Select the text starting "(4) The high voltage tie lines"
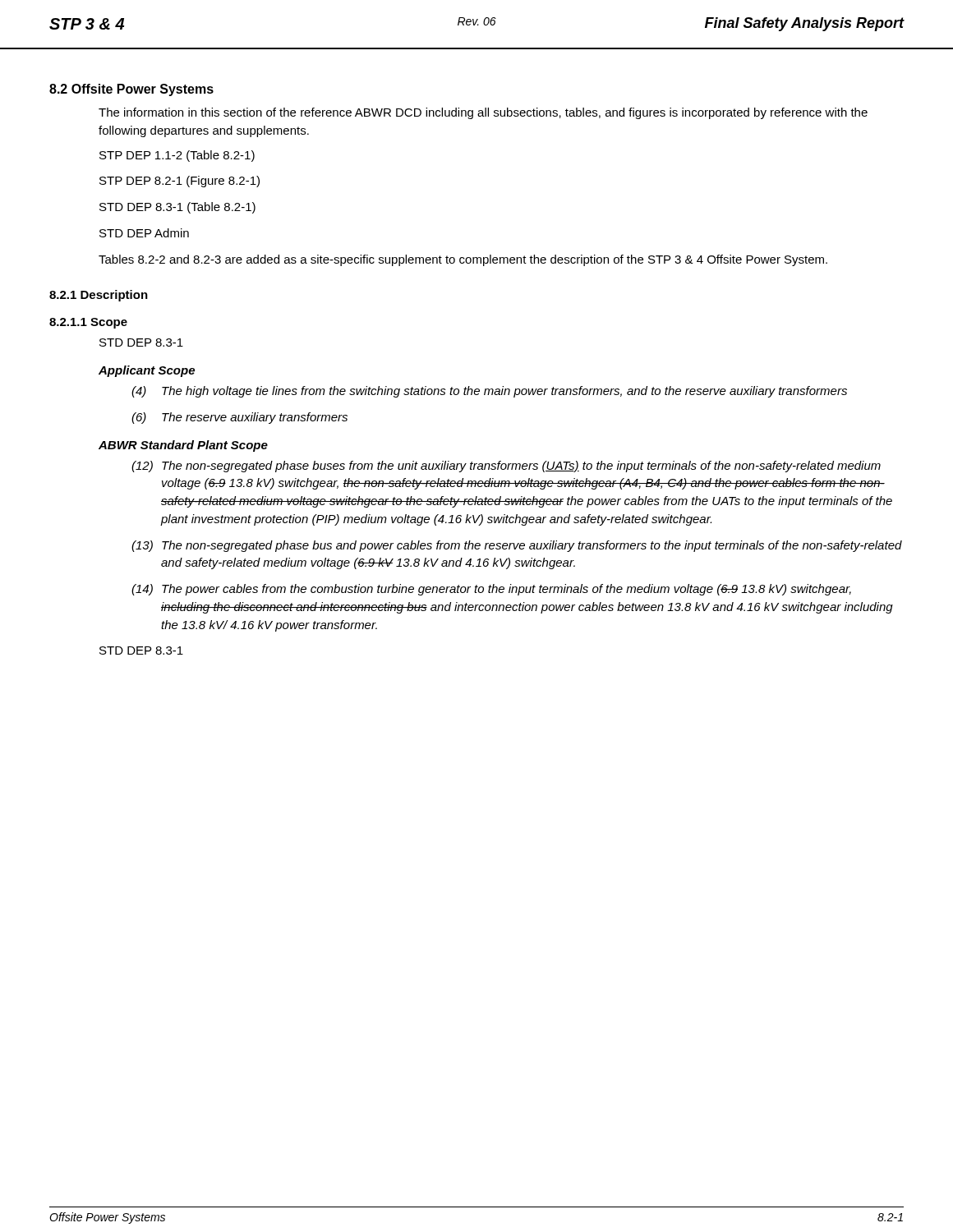The width and height of the screenshot is (953, 1232). 518,391
